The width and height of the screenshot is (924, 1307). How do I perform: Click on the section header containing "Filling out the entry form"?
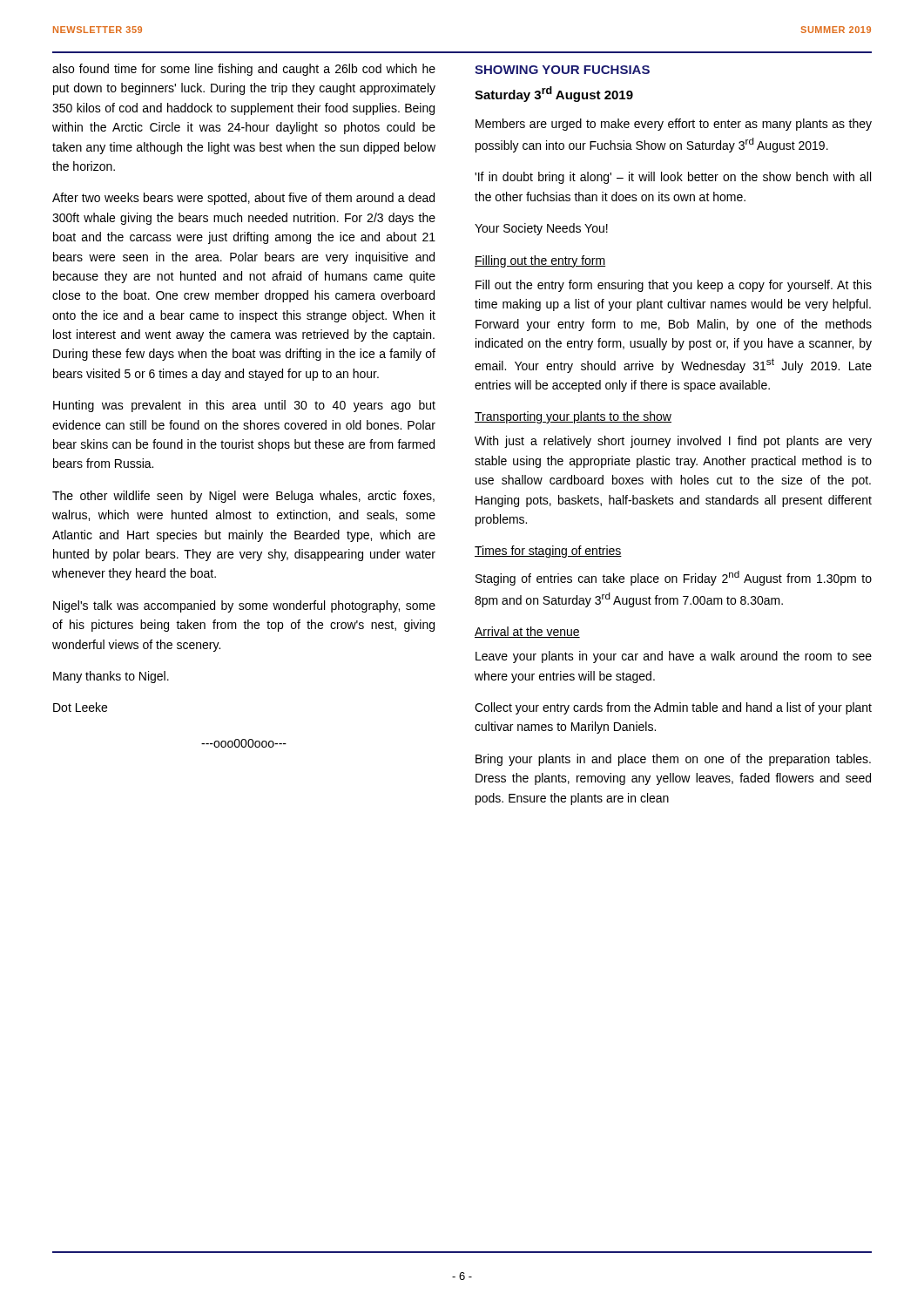point(540,260)
